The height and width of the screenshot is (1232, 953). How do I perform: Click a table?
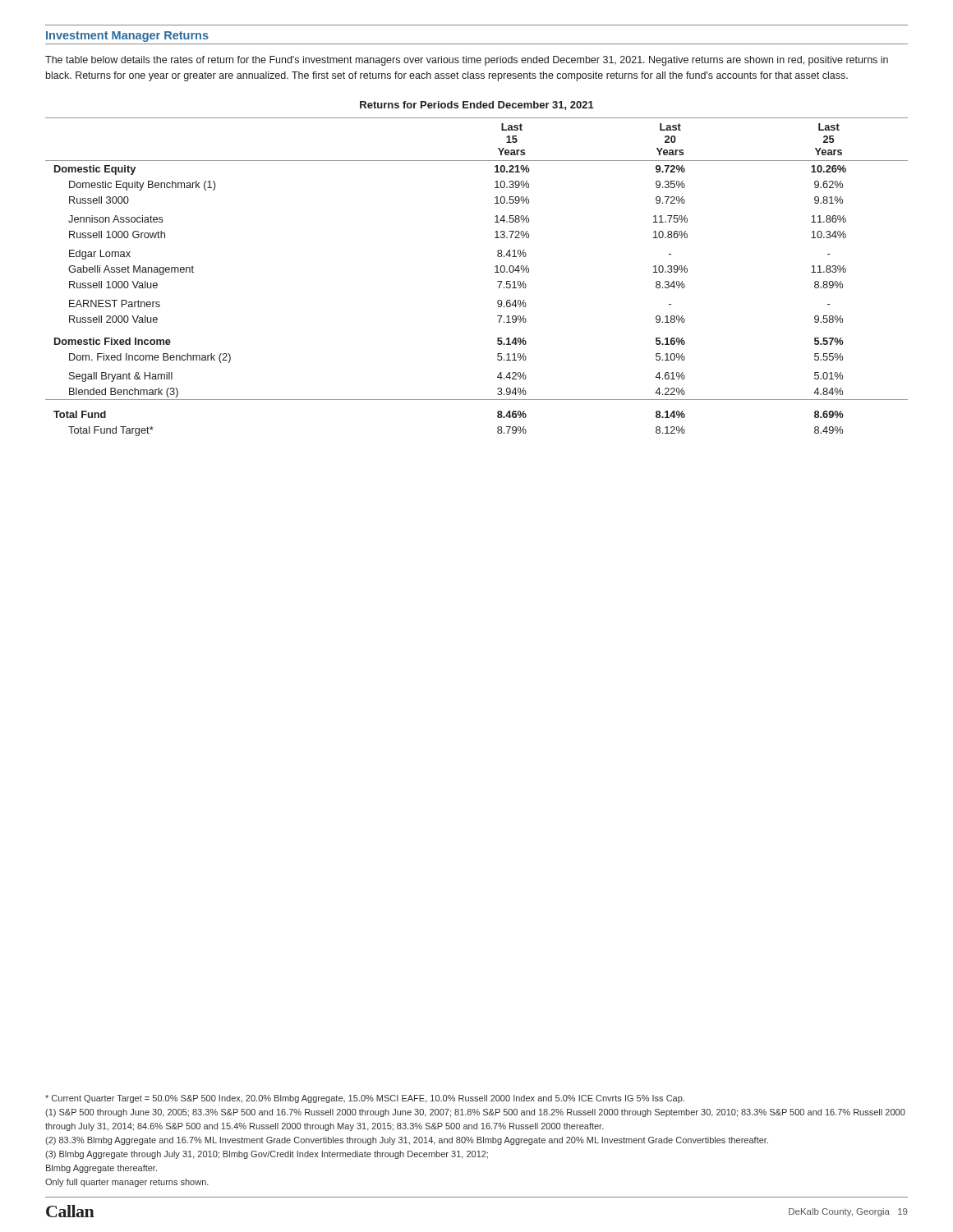coord(476,268)
